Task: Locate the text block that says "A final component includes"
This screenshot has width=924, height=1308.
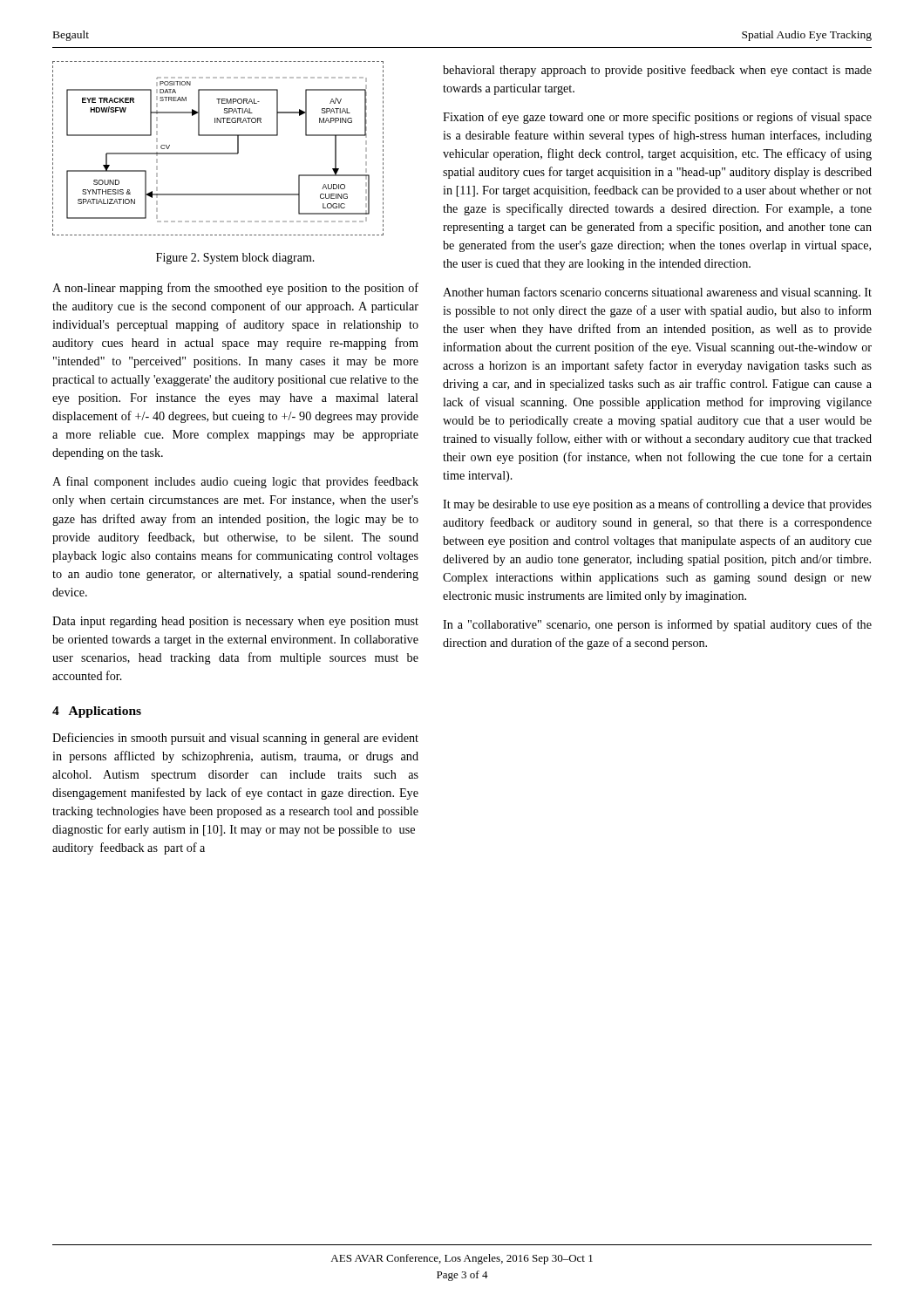Action: (x=235, y=537)
